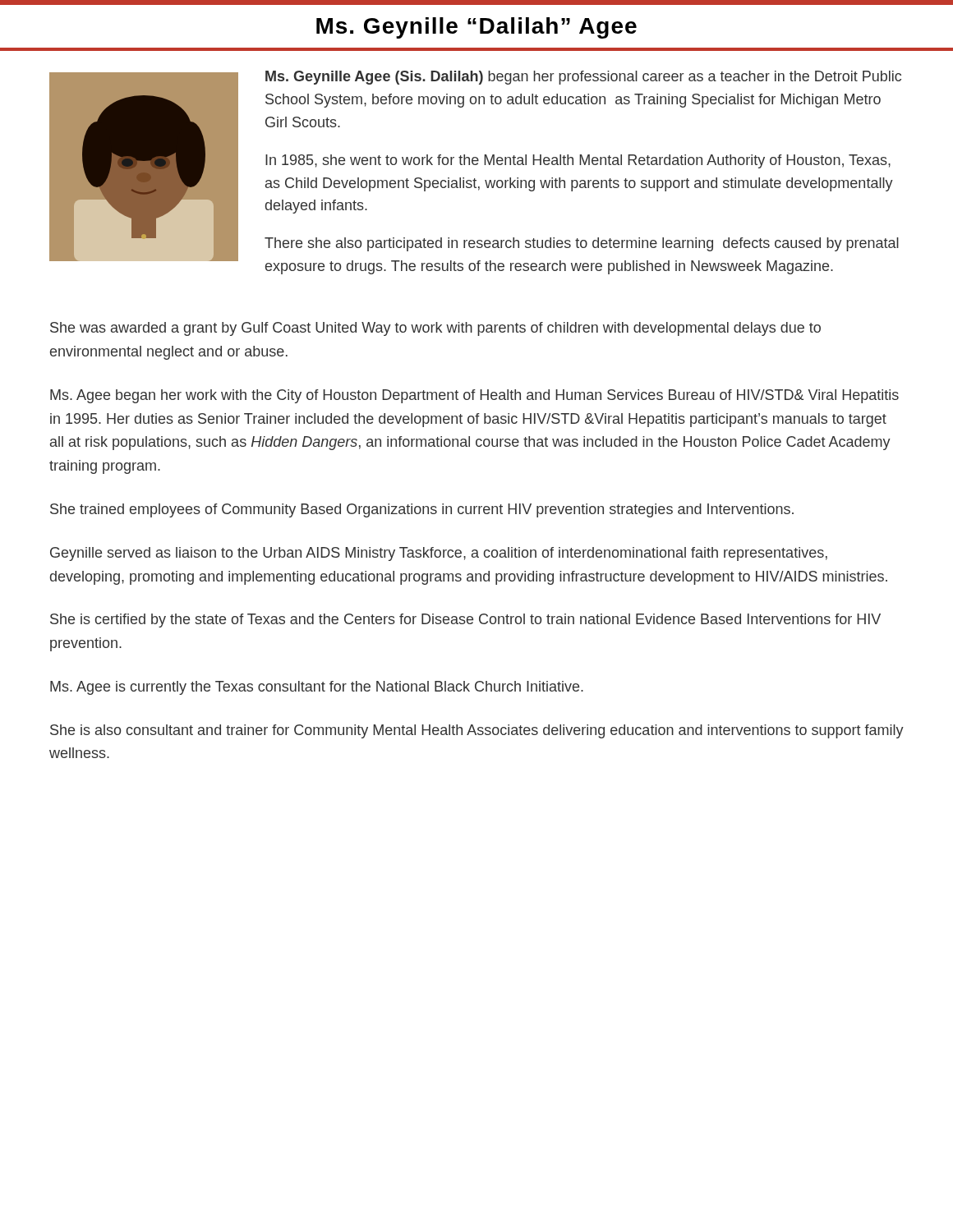953x1232 pixels.
Task: Locate the text "Ms. Geynille “Dalilah” Agee"
Action: [476, 26]
